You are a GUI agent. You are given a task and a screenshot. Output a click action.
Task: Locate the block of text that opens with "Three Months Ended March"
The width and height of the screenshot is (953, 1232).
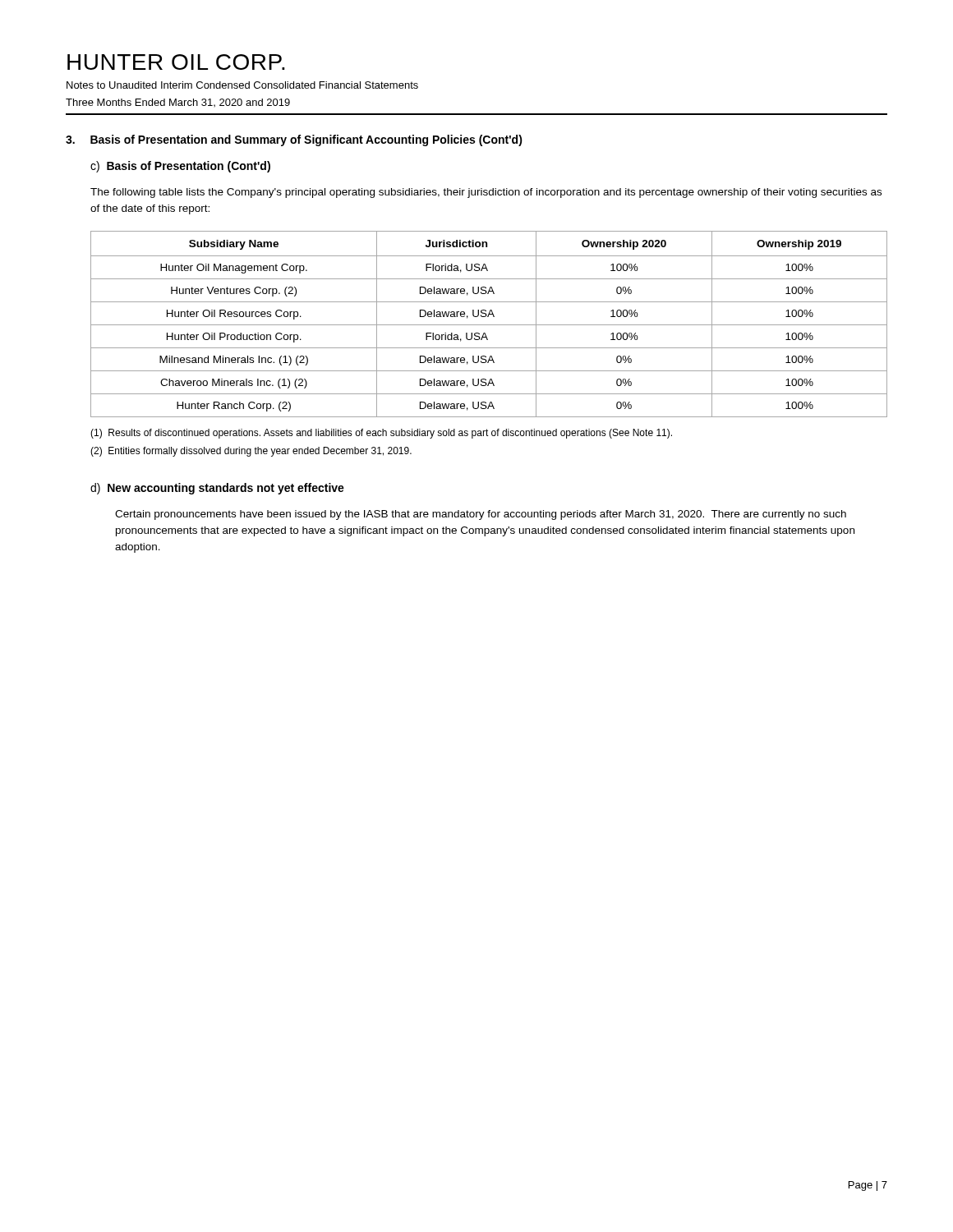click(476, 106)
